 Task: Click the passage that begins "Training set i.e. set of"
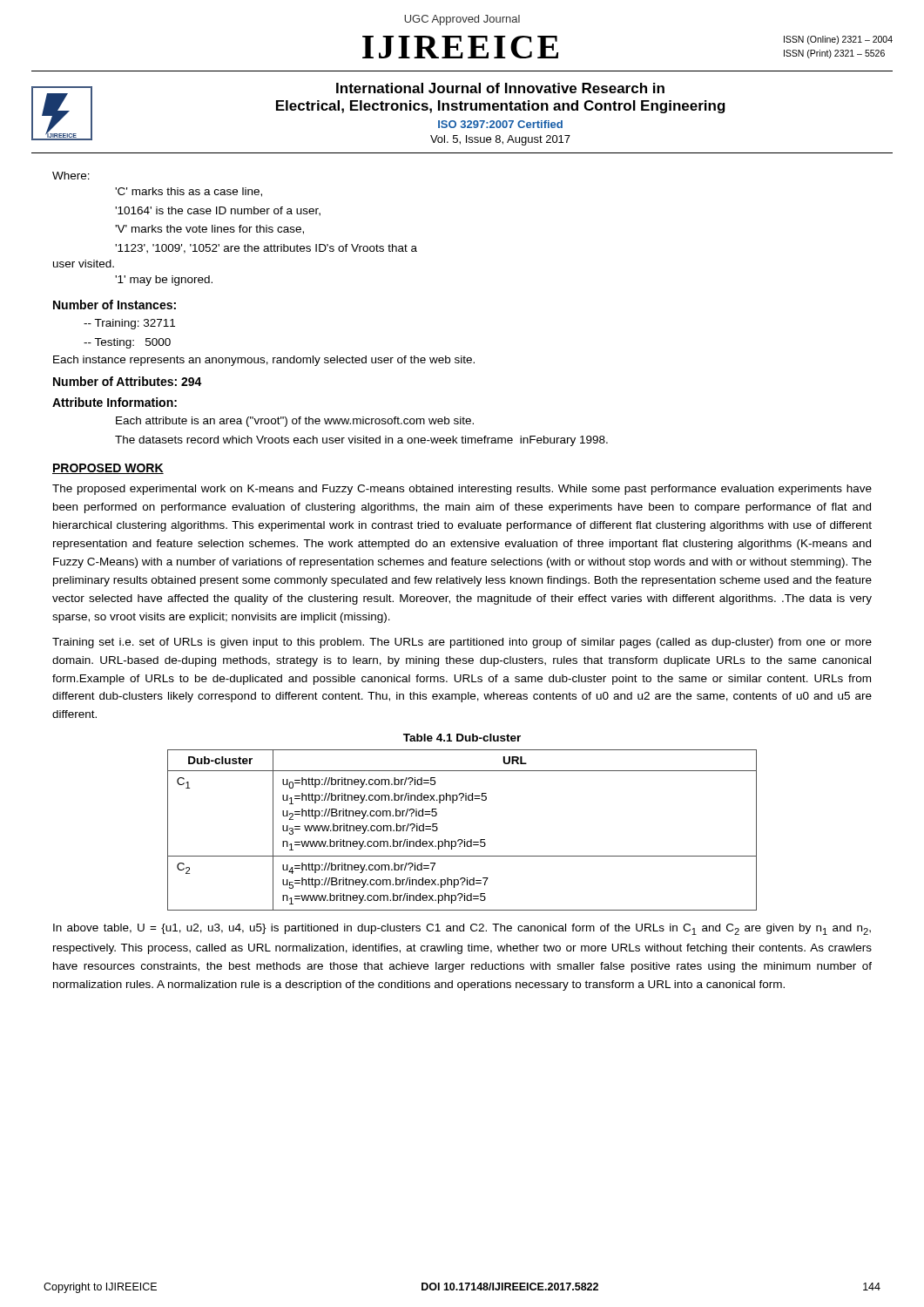[462, 678]
